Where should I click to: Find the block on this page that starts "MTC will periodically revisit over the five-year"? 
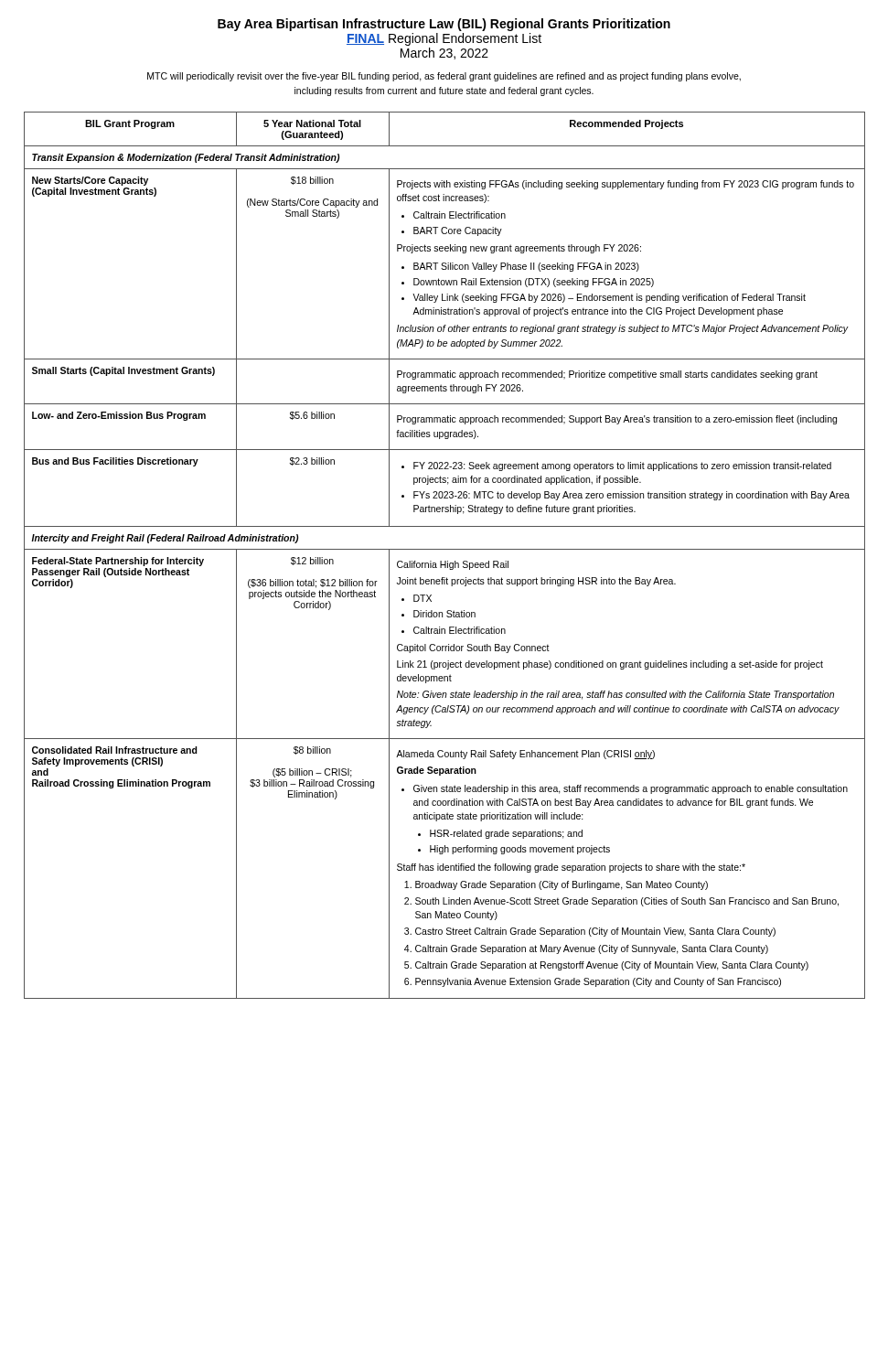[444, 83]
